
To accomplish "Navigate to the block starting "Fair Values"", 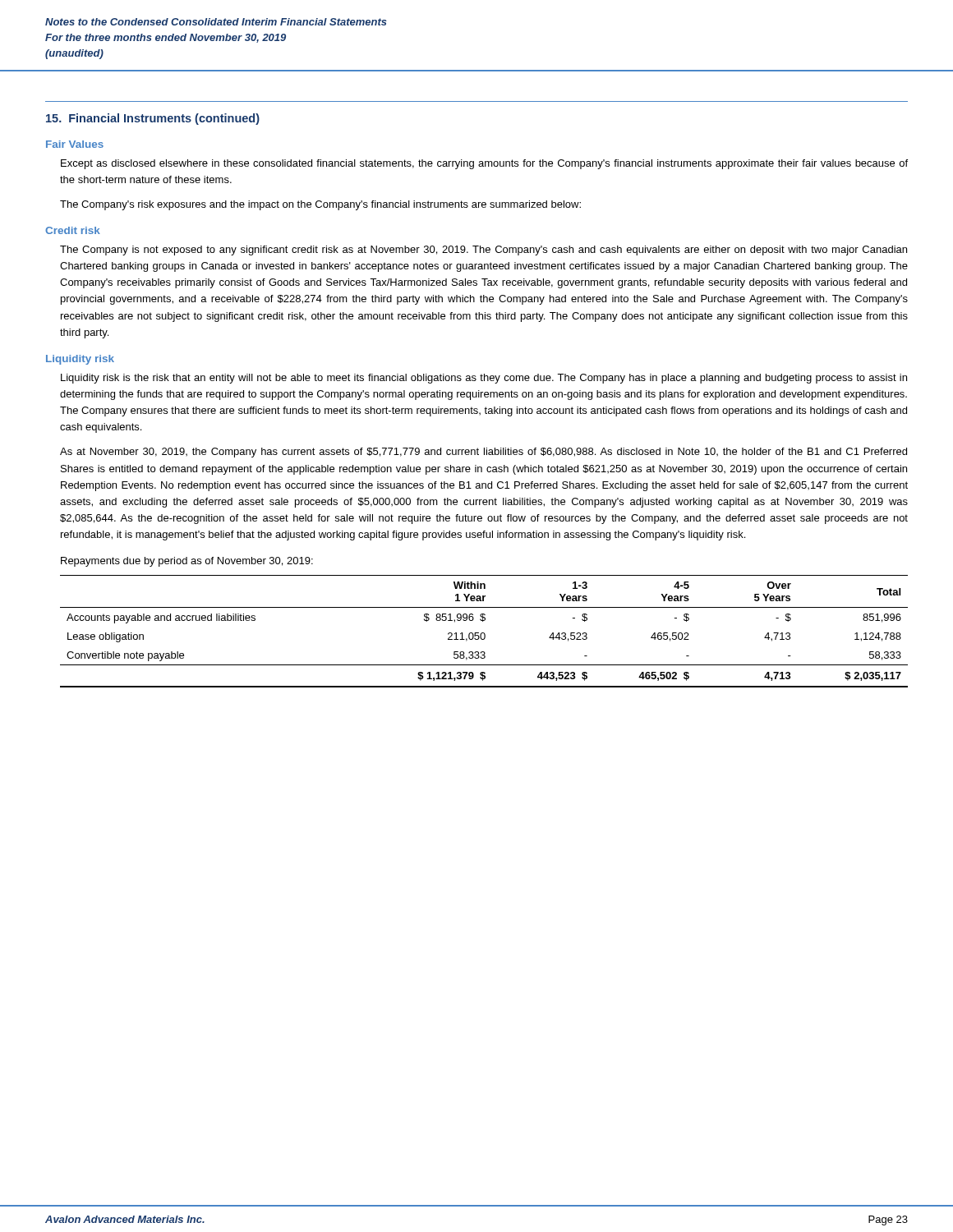I will [74, 144].
